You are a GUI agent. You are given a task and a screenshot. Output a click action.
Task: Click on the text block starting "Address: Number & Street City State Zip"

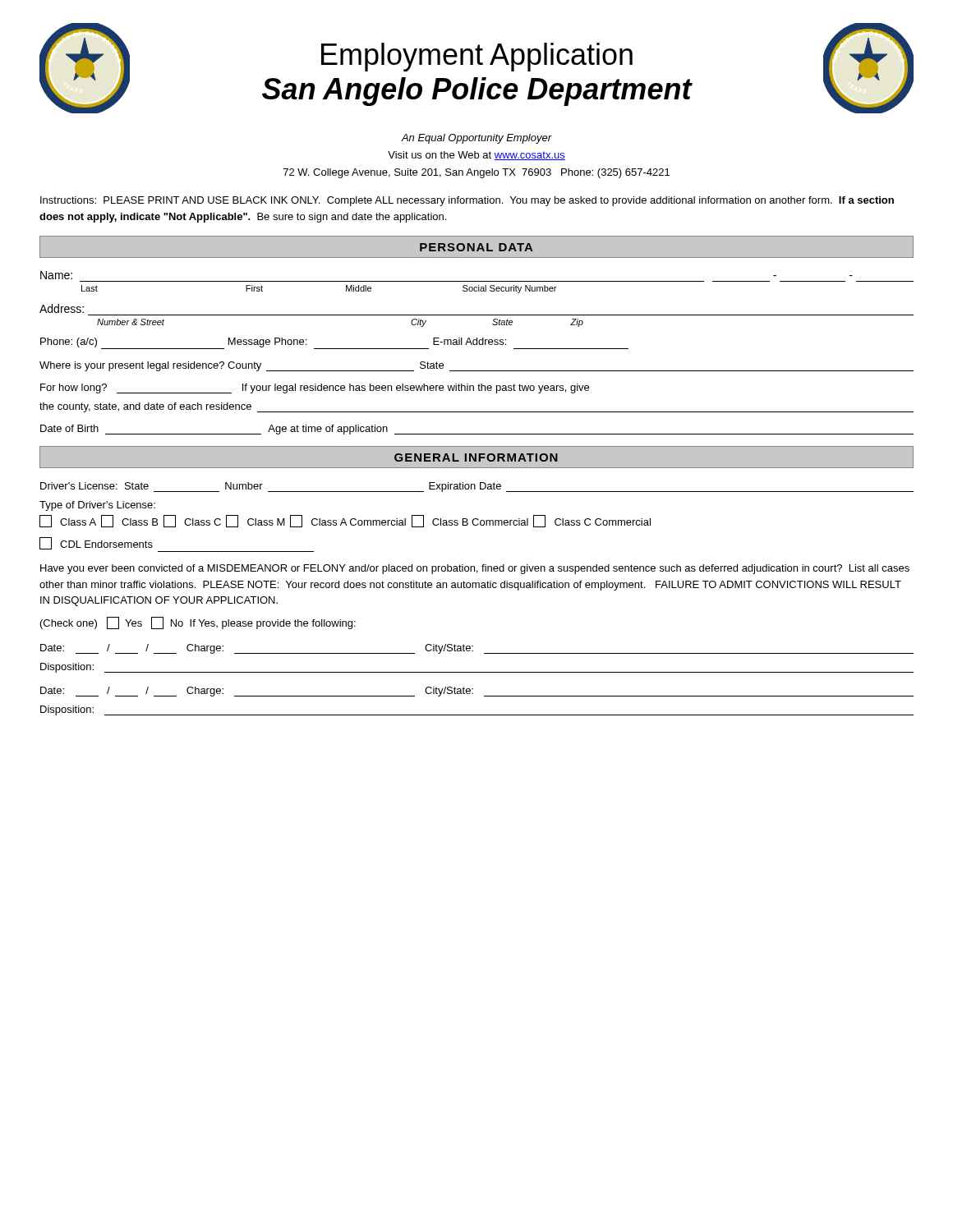[476, 314]
